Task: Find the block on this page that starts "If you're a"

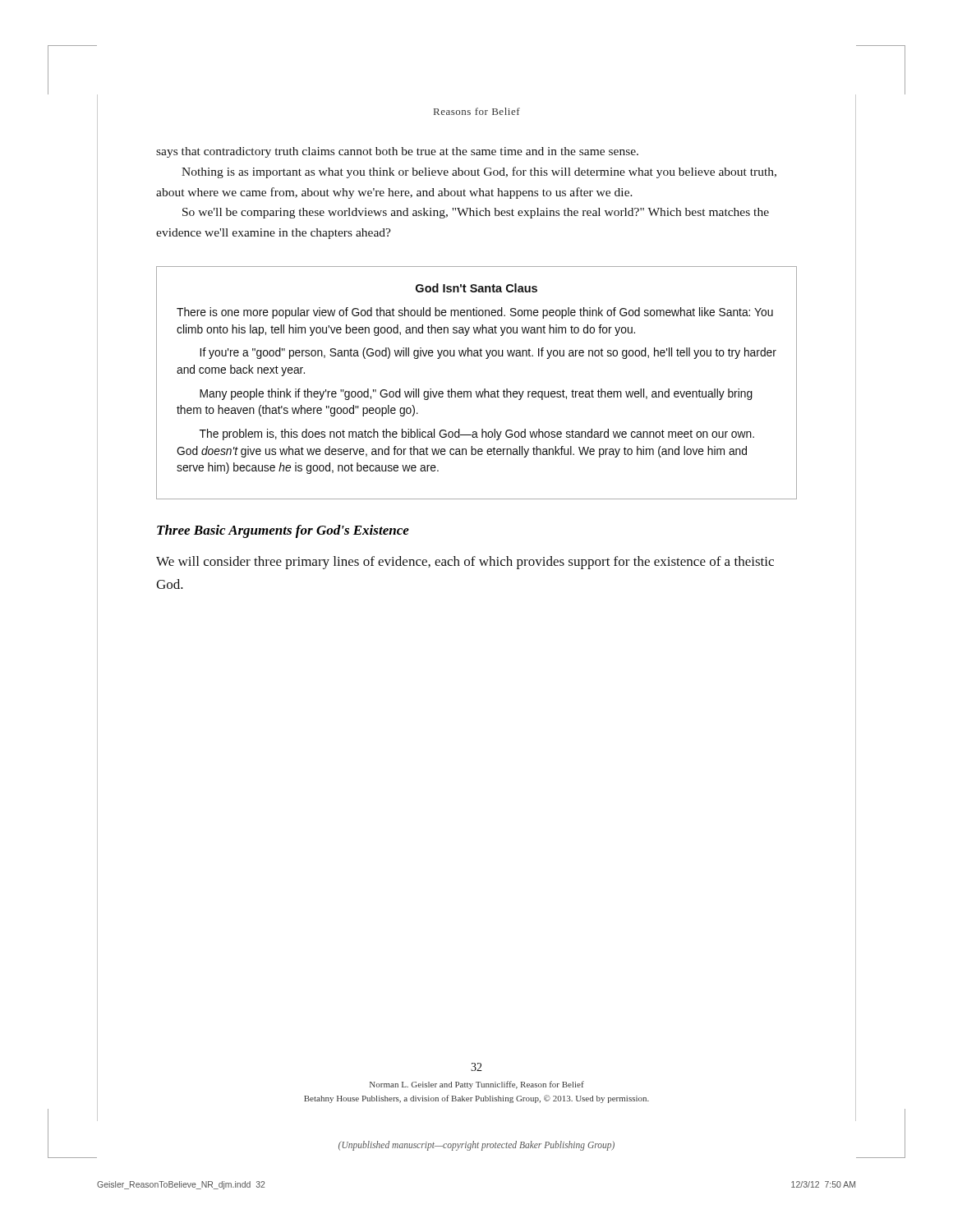Action: click(x=476, y=362)
